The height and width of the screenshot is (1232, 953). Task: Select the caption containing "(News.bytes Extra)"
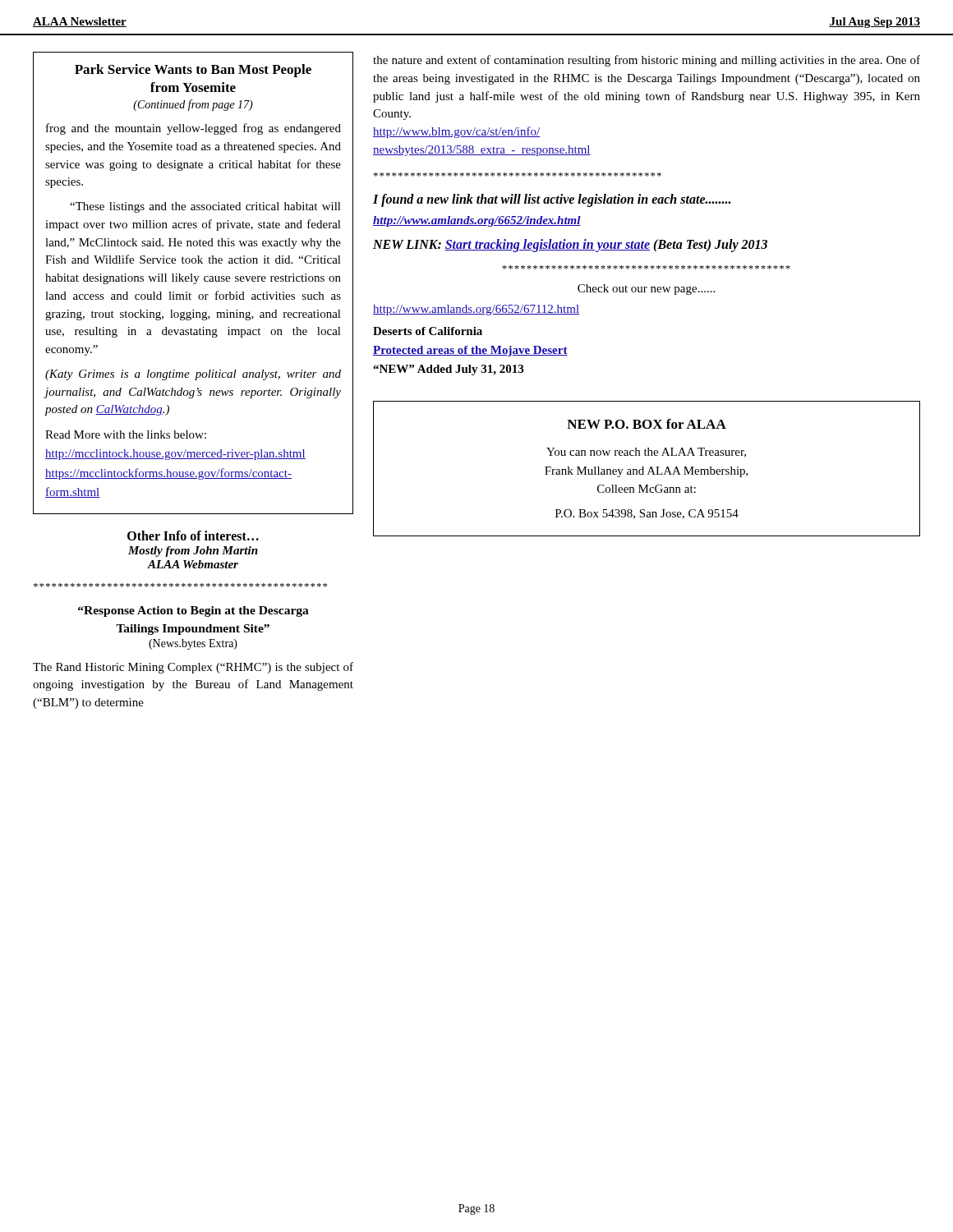click(x=193, y=643)
